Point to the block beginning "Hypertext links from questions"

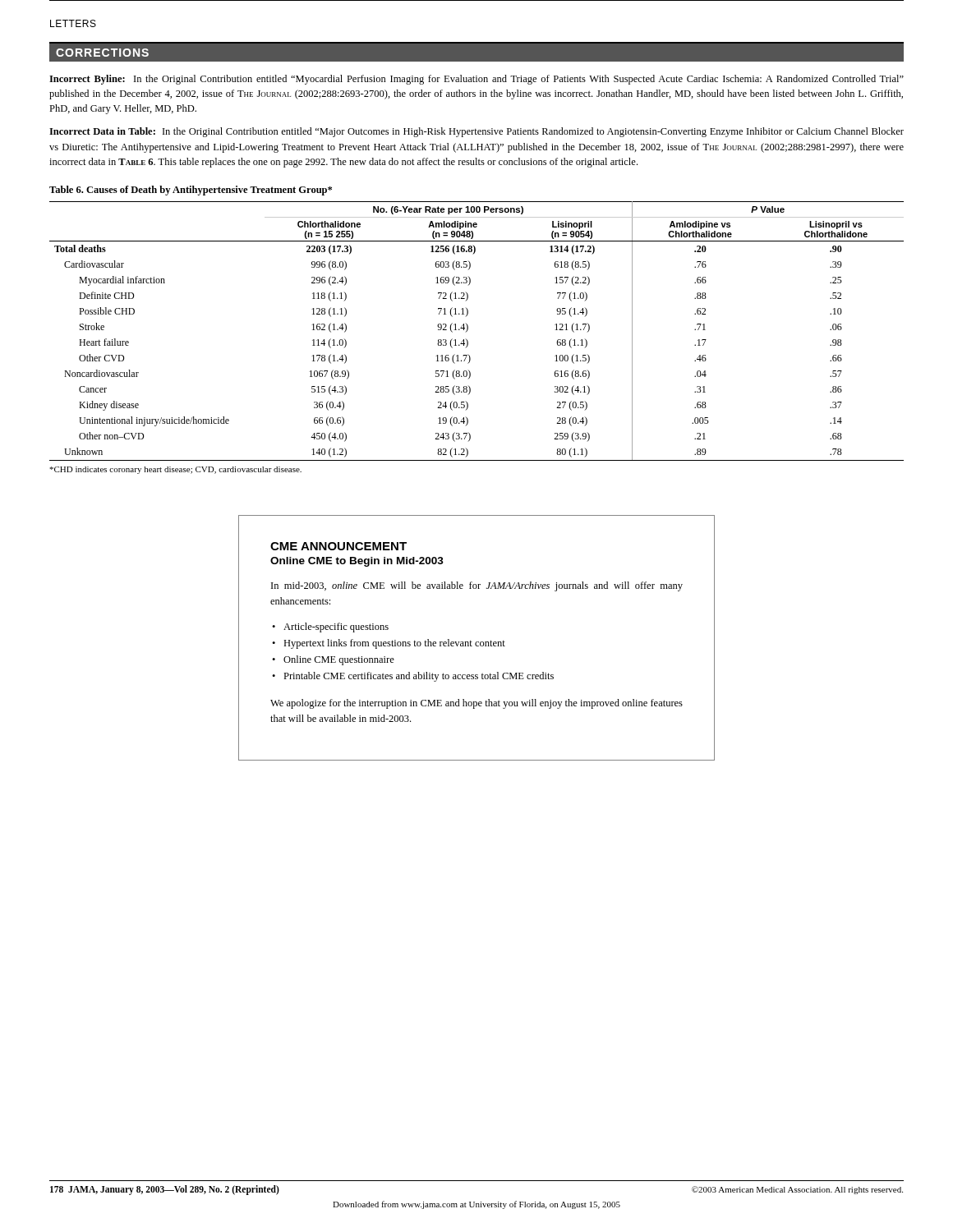(394, 643)
